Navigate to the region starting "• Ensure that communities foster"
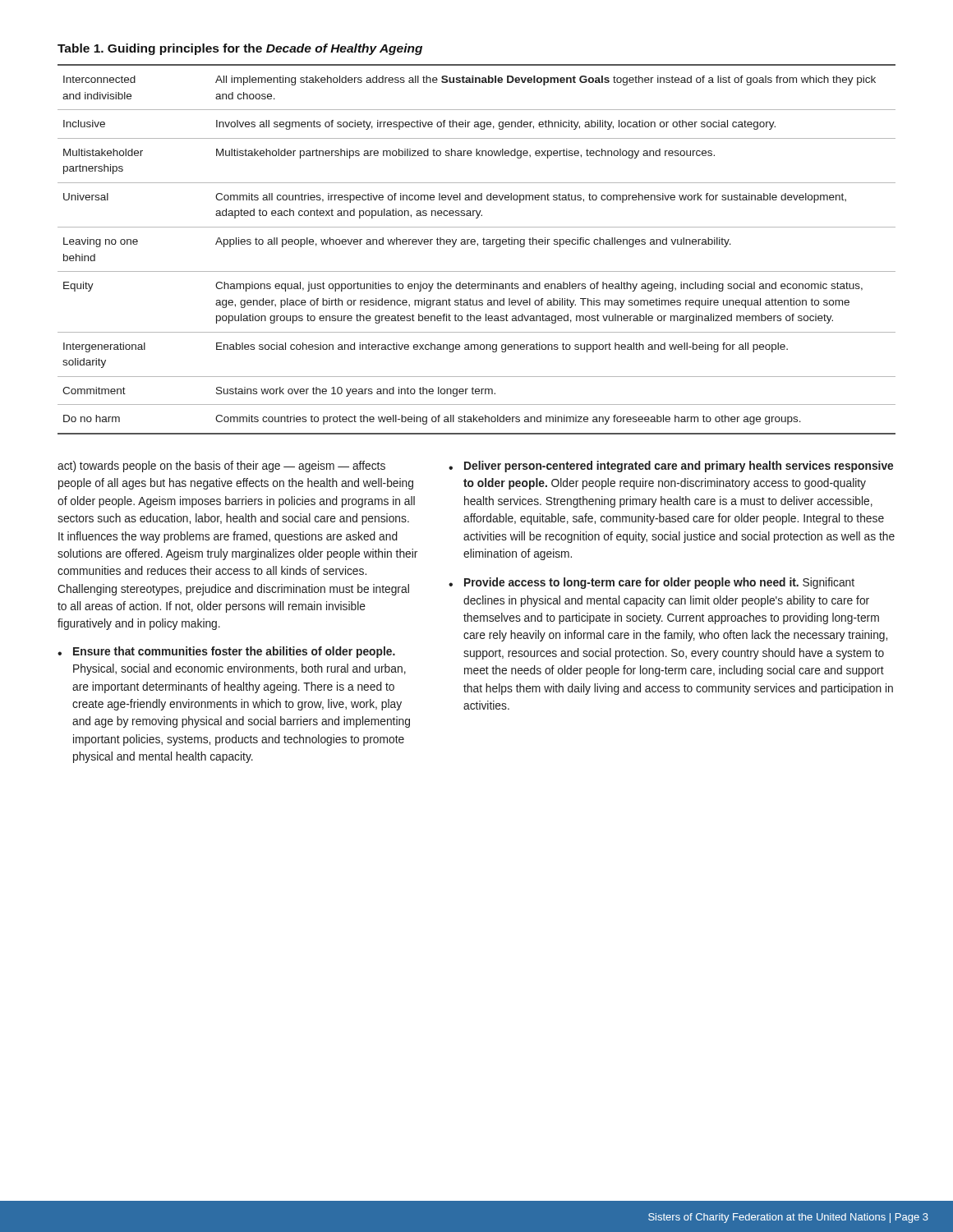Screen dimensions: 1232x953 pos(238,704)
